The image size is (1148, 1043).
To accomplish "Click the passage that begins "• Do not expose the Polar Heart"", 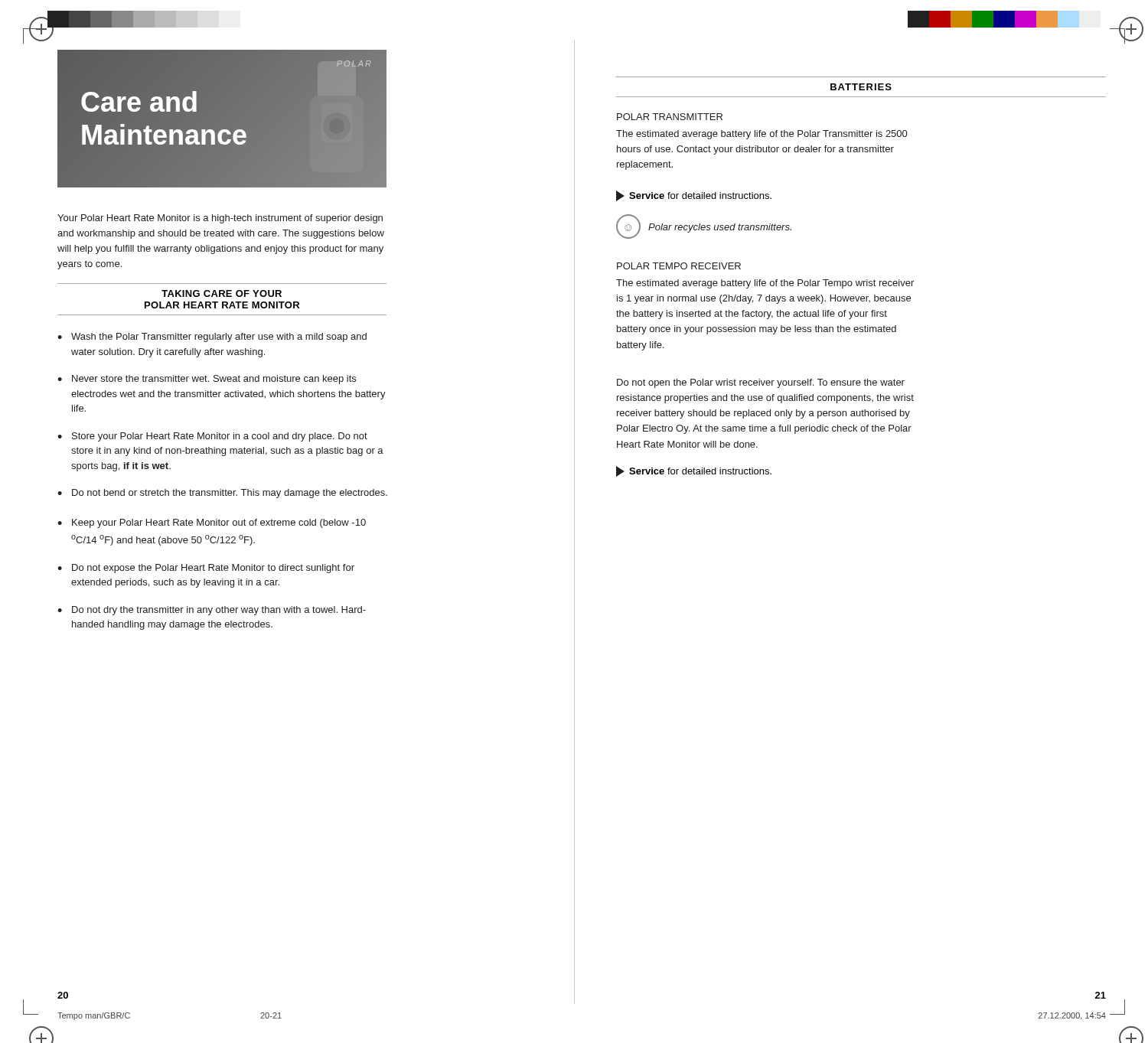I will pos(224,575).
